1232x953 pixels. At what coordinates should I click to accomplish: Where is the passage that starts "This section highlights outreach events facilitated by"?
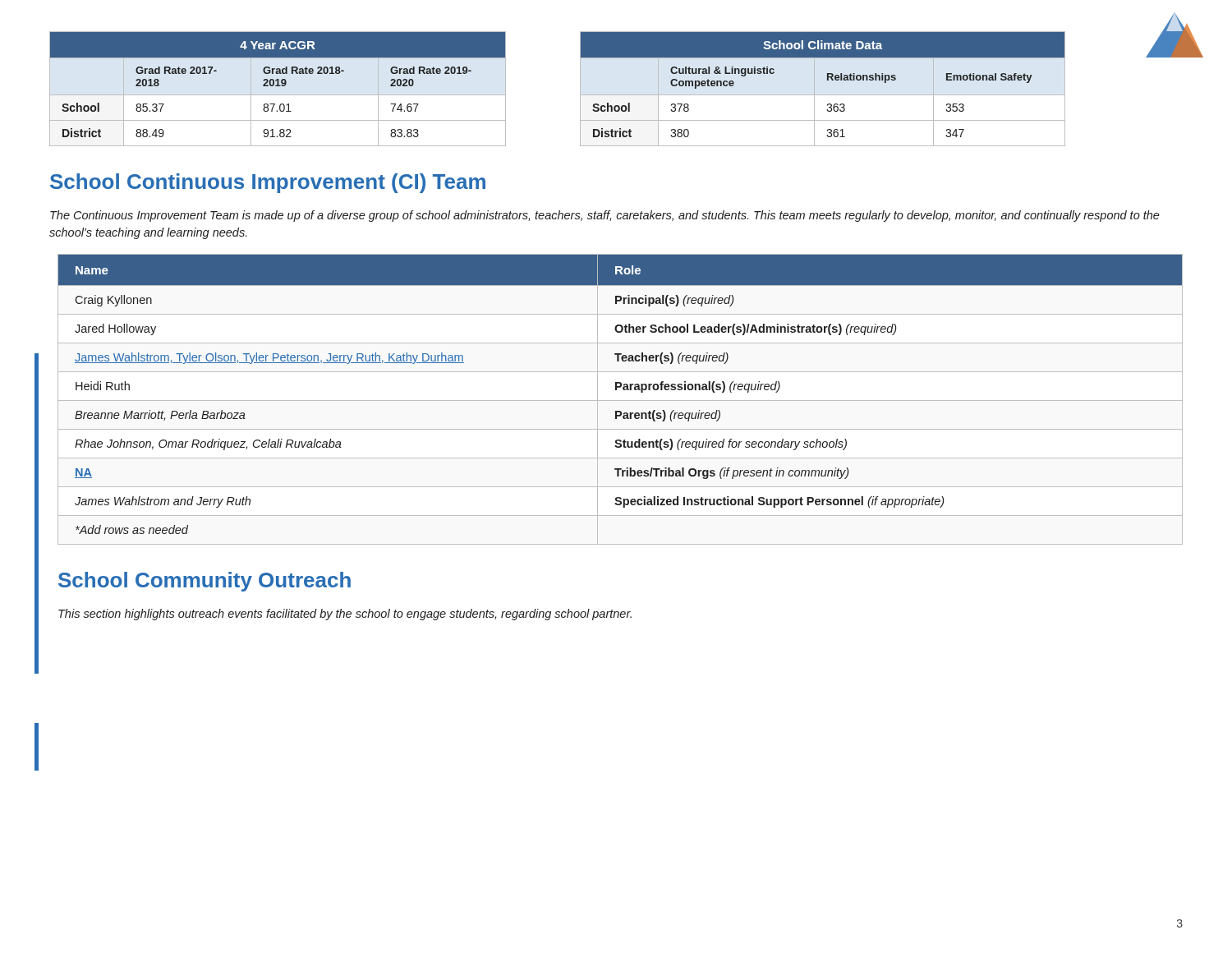pyautogui.click(x=620, y=614)
